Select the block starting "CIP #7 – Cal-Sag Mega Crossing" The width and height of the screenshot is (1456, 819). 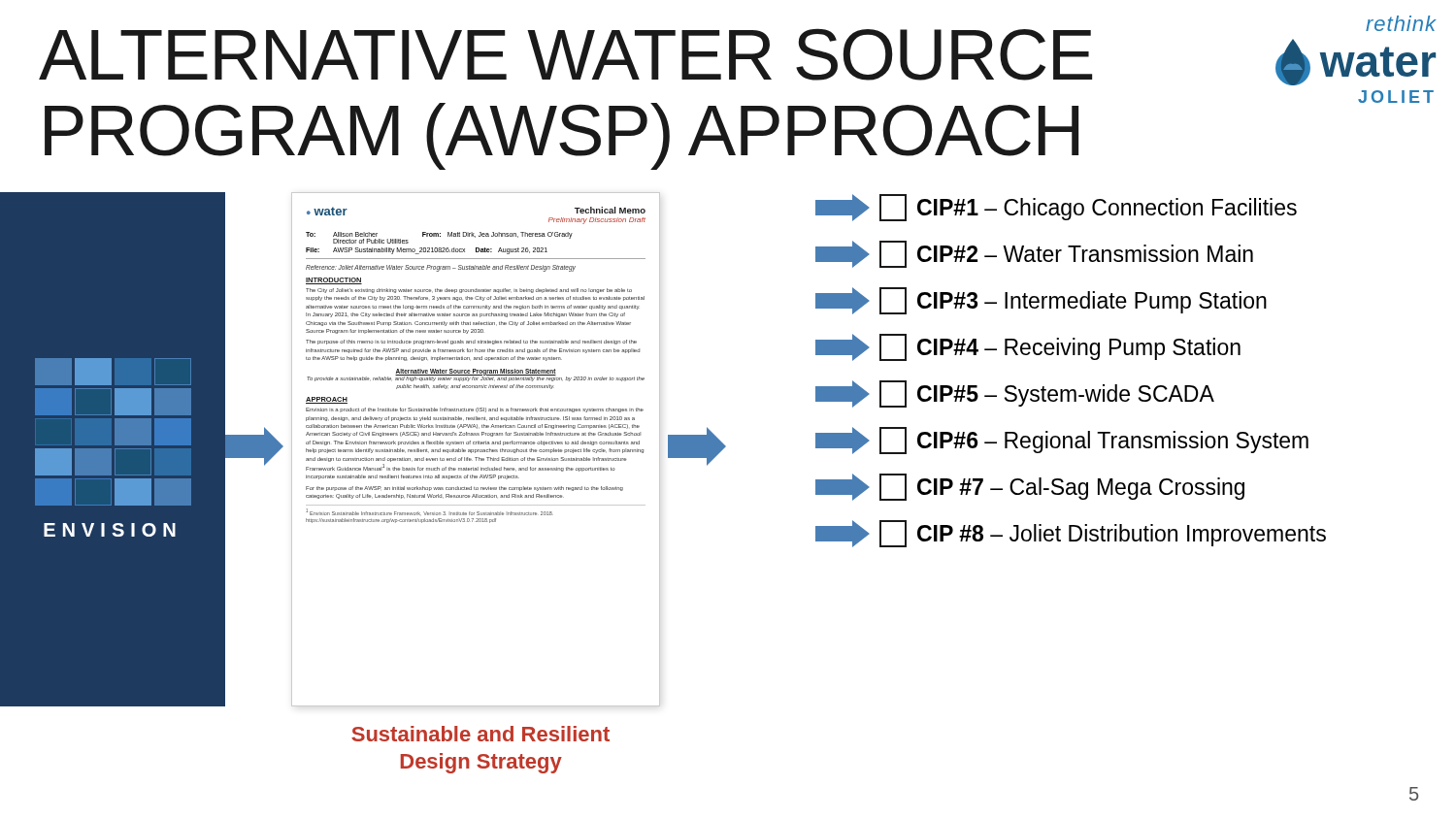pos(1126,487)
